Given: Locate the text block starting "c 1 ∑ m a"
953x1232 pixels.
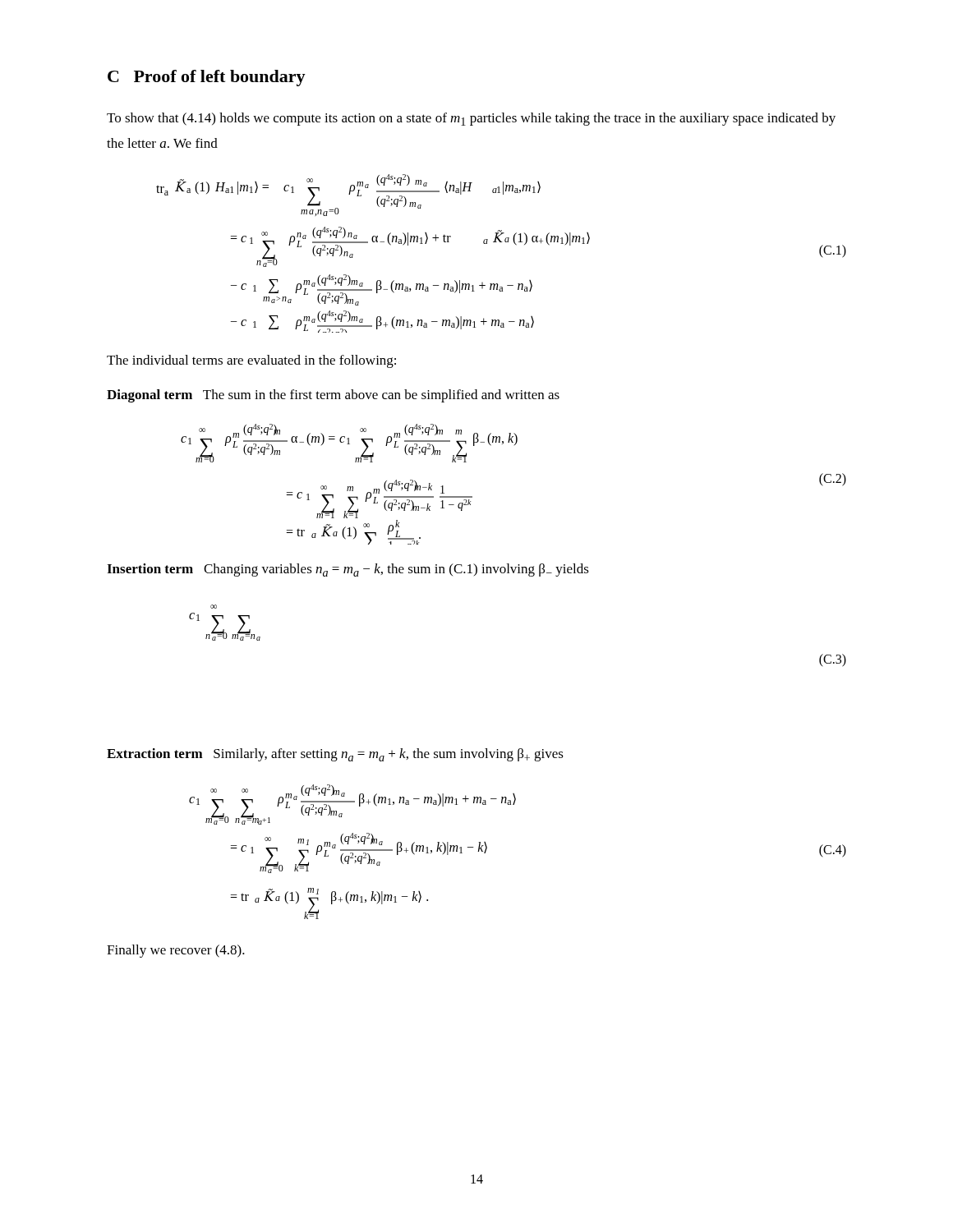Looking at the screenshot, I should click(x=352, y=804).
